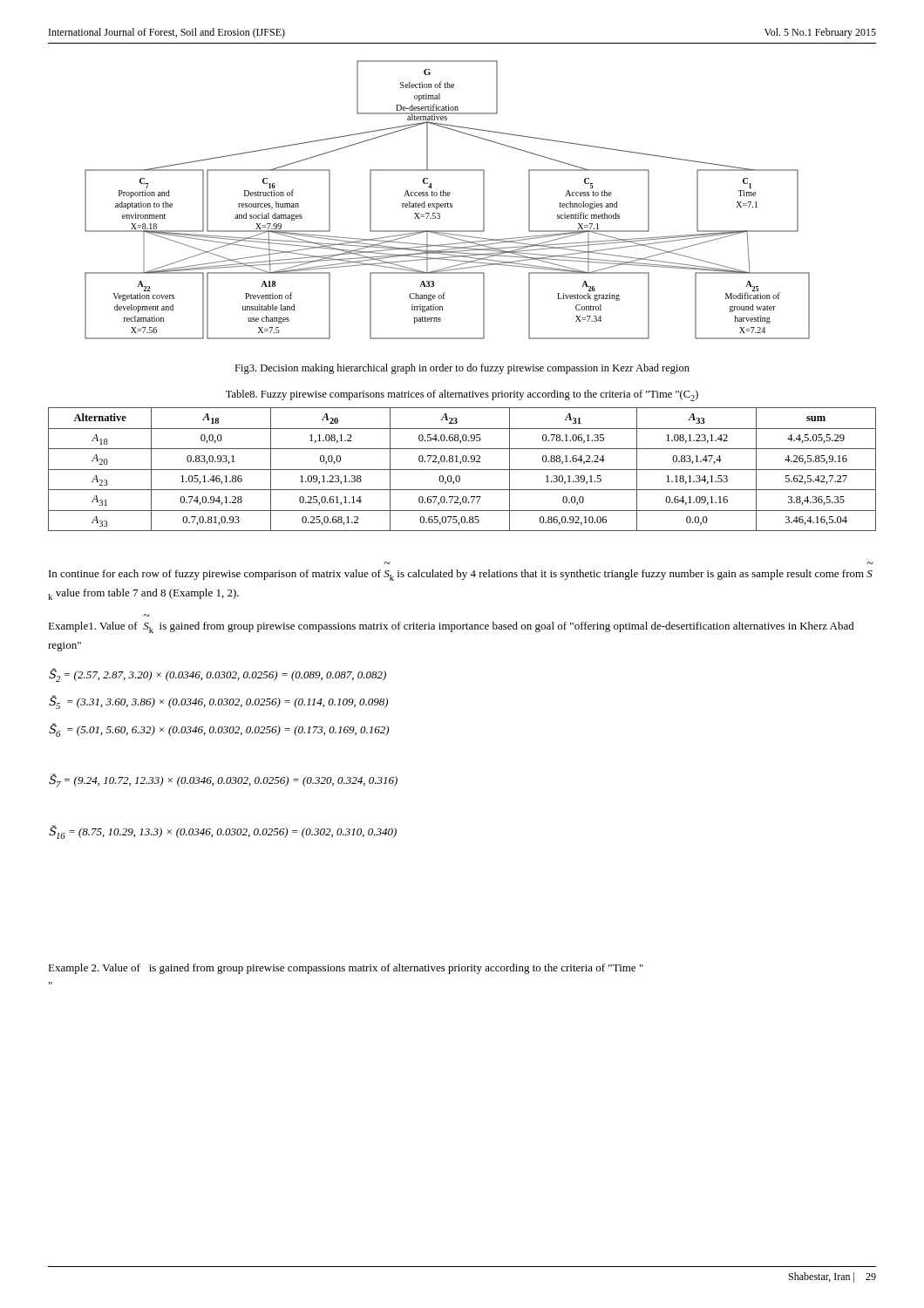Click the flowchart
Viewport: 924px width, 1308px height.
(x=462, y=205)
